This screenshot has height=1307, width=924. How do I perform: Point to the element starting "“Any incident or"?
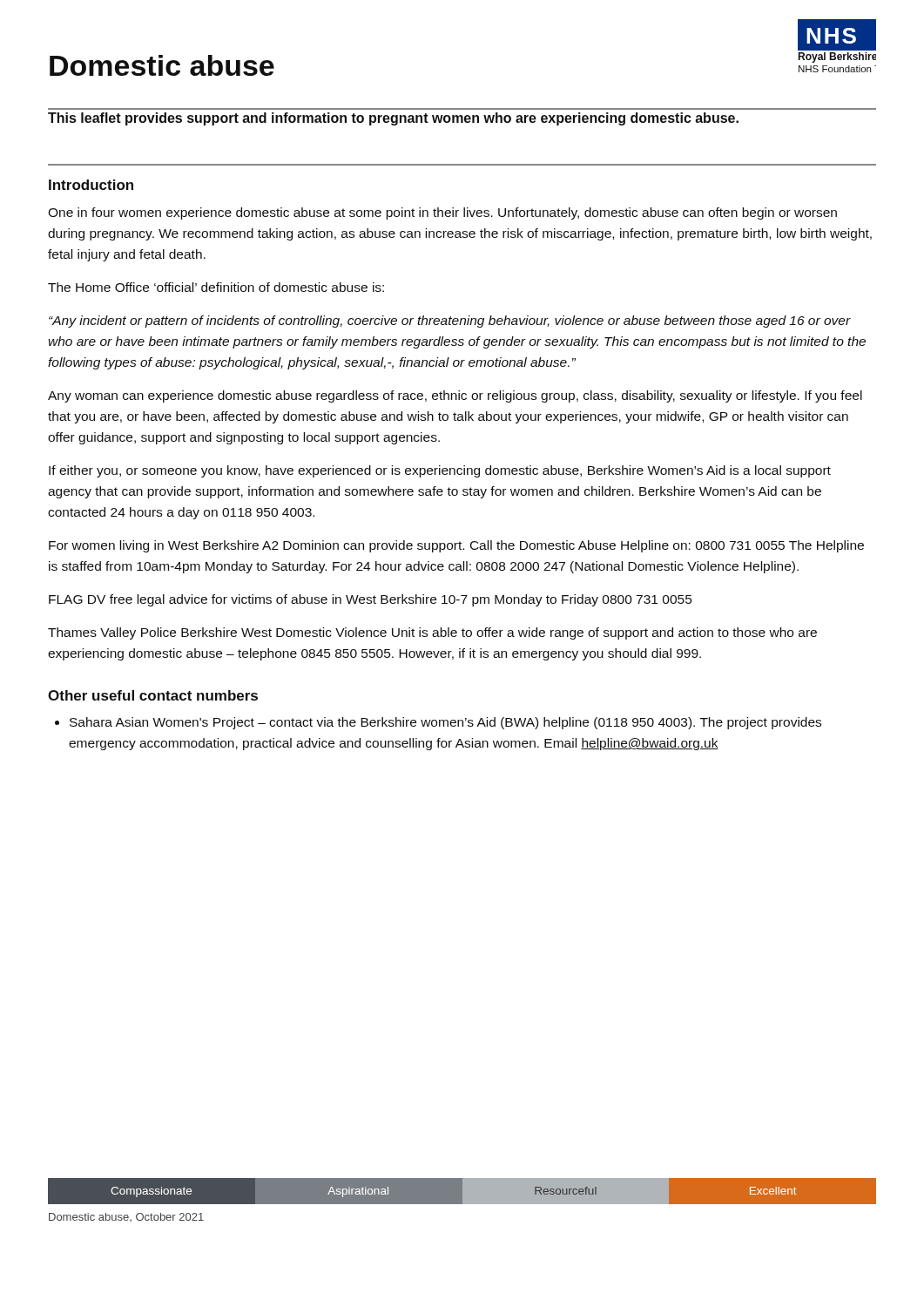(462, 341)
